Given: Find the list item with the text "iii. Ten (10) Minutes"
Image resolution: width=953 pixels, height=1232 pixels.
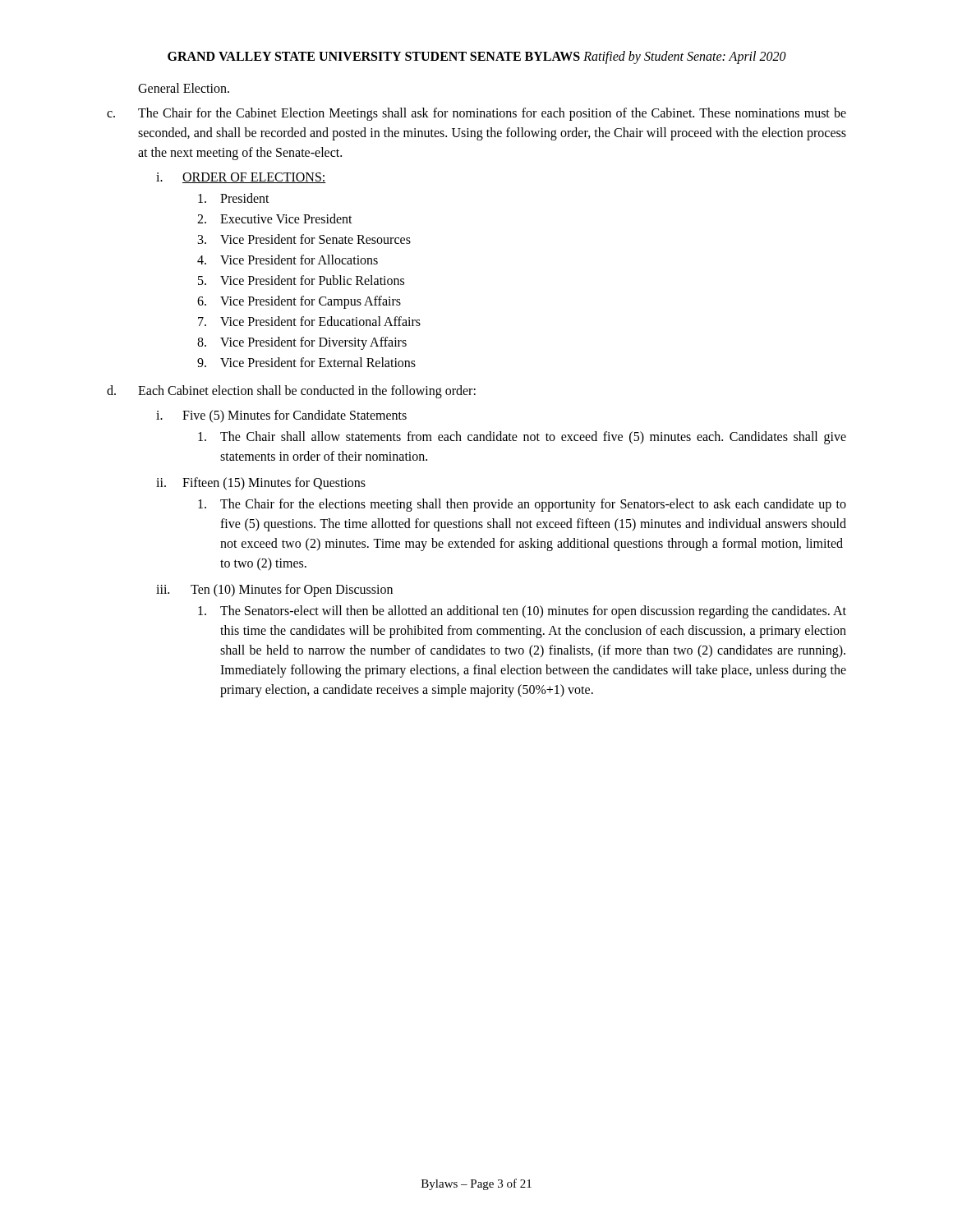Looking at the screenshot, I should pos(274,591).
